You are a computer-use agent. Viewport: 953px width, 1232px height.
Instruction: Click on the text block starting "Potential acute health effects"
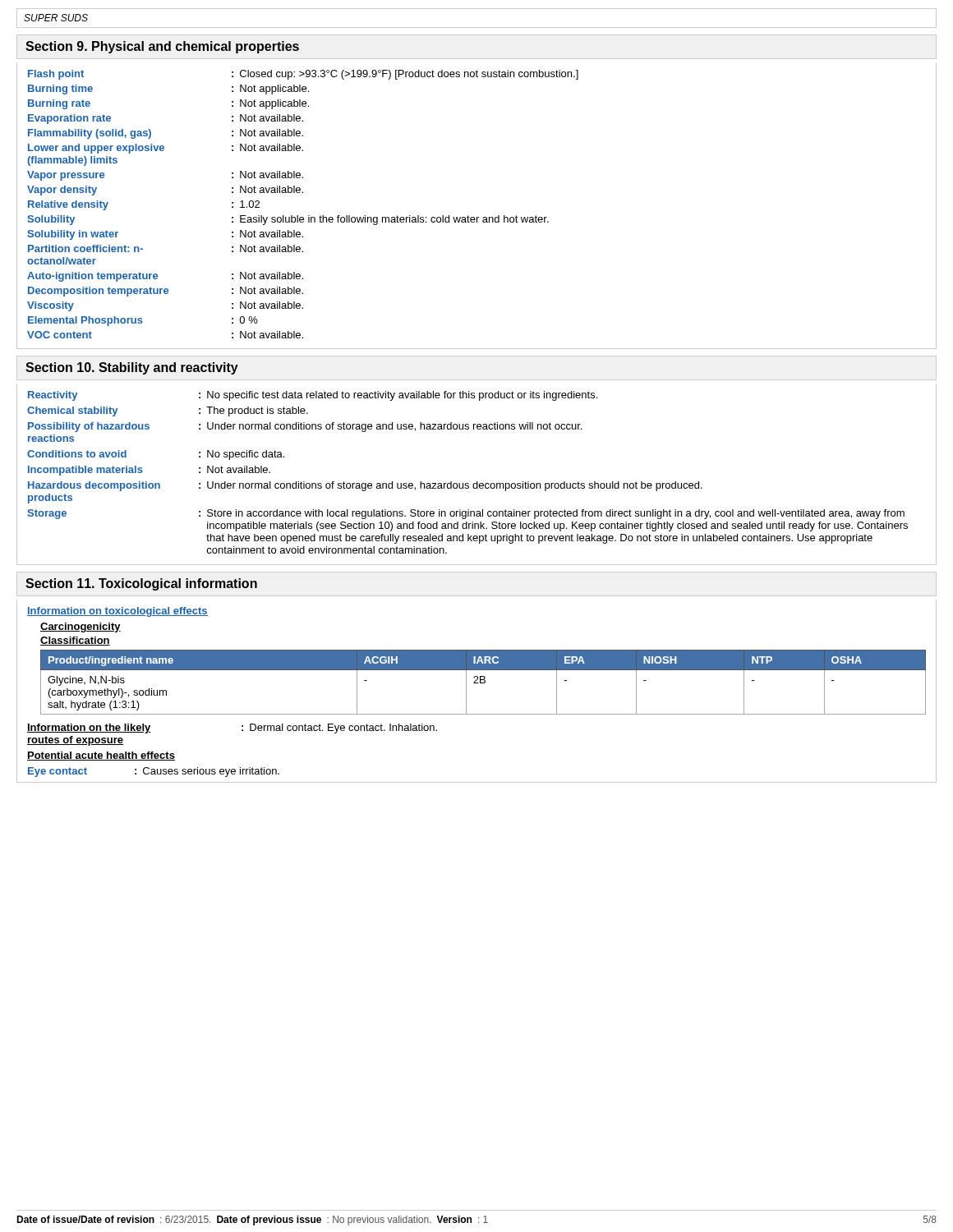(x=101, y=755)
